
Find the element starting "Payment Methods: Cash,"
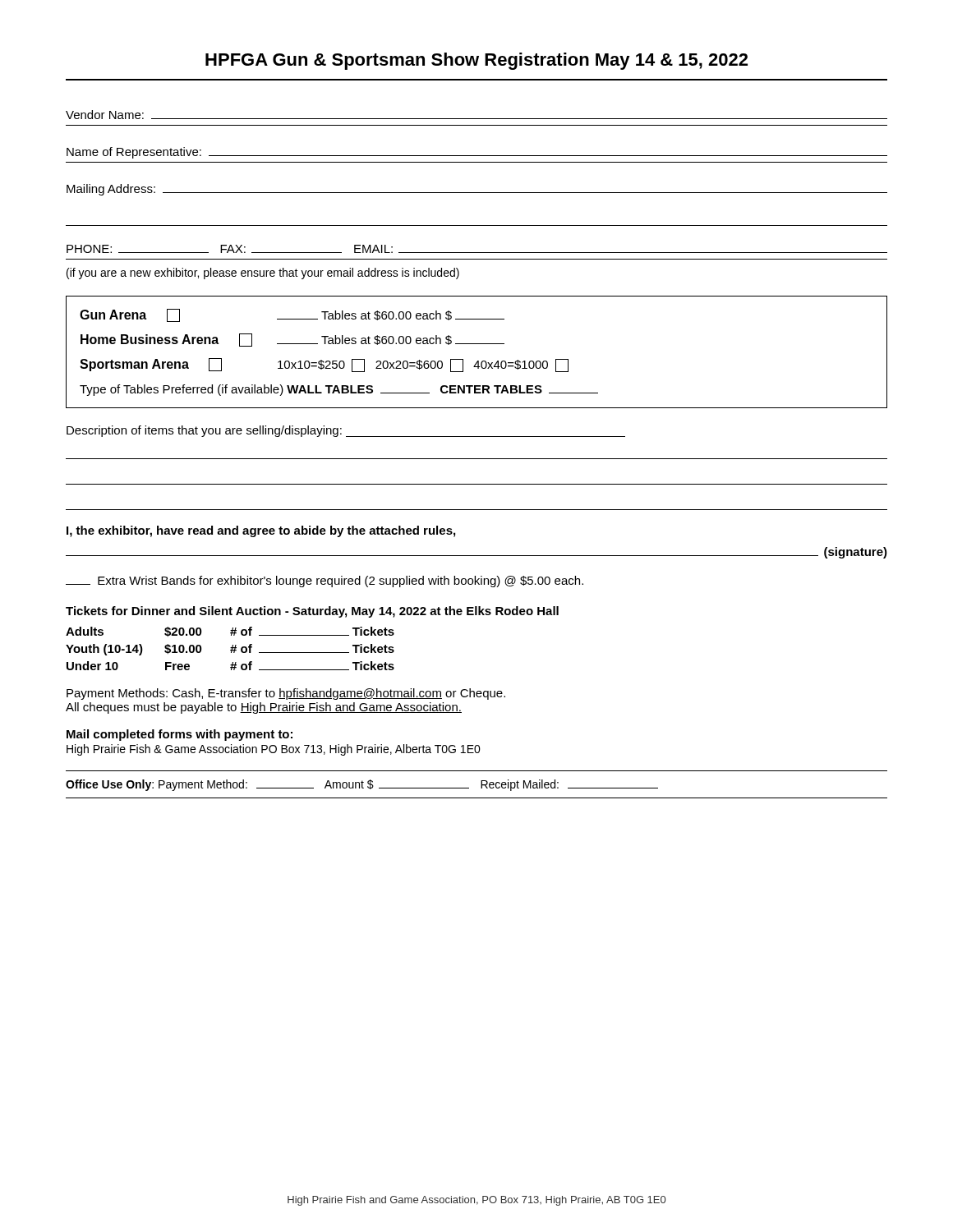[x=286, y=700]
